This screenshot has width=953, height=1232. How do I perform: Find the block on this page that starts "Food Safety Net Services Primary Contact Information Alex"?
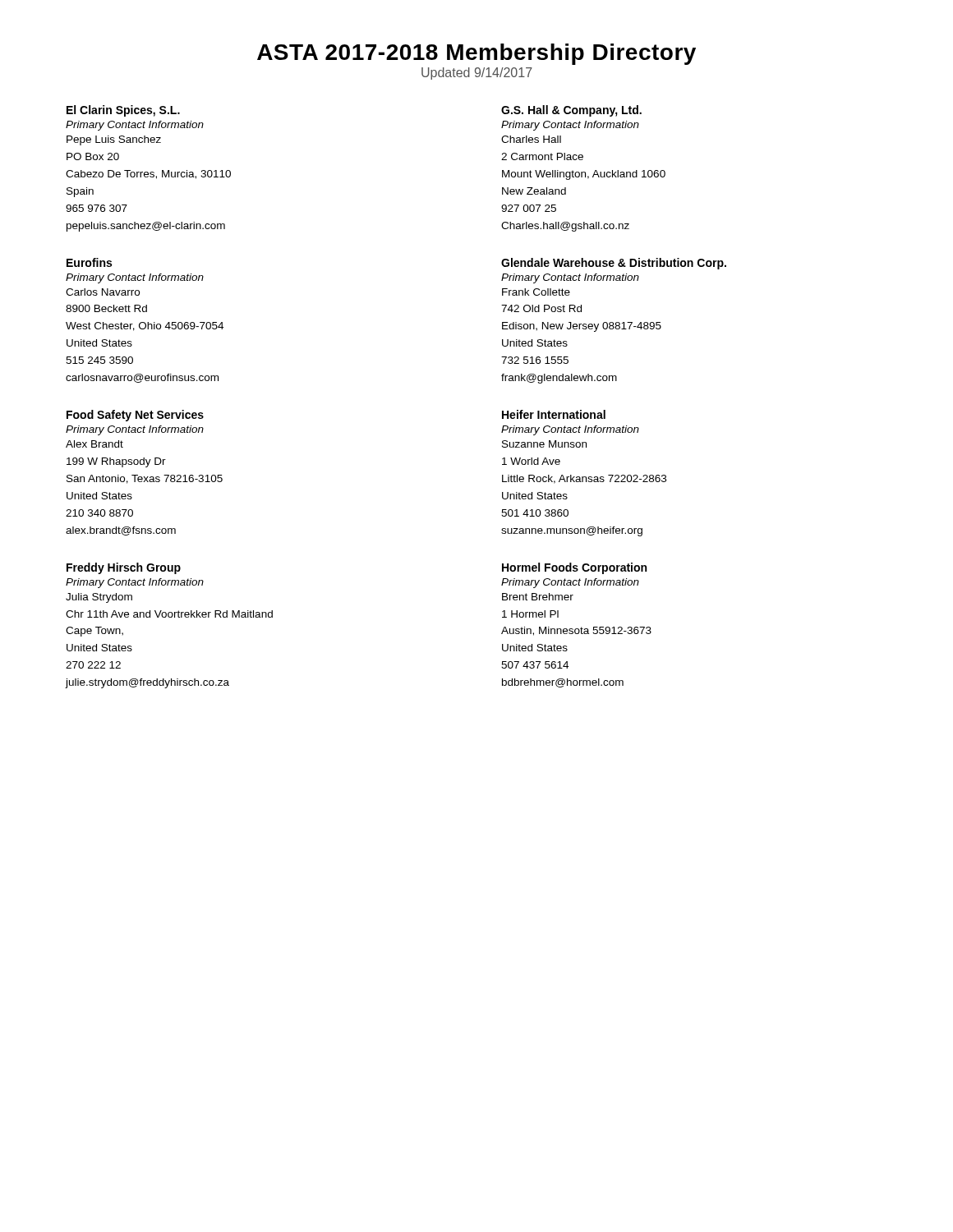(x=135, y=416)
